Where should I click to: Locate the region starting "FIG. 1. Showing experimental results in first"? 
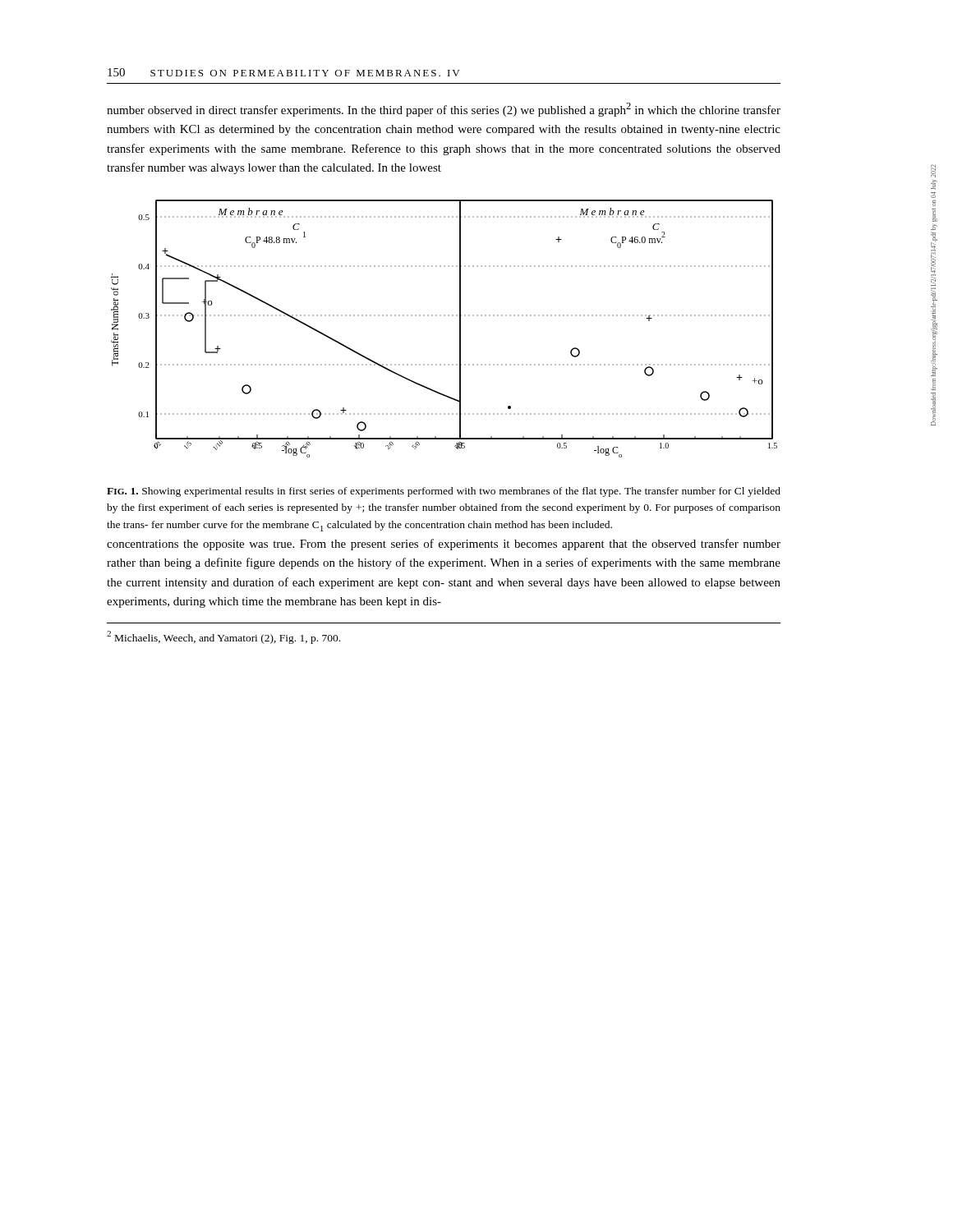coord(444,508)
